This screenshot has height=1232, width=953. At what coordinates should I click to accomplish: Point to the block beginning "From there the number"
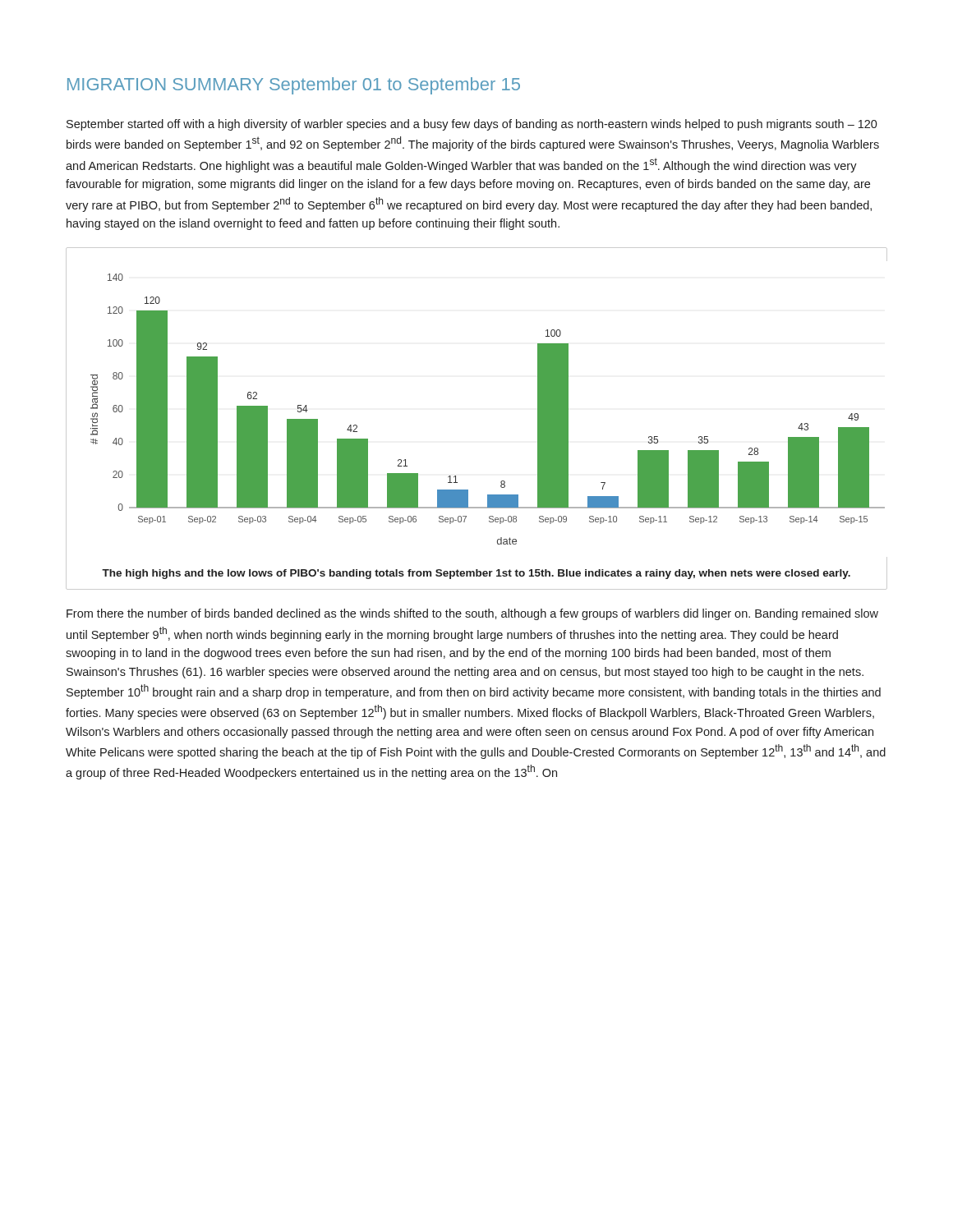[476, 693]
